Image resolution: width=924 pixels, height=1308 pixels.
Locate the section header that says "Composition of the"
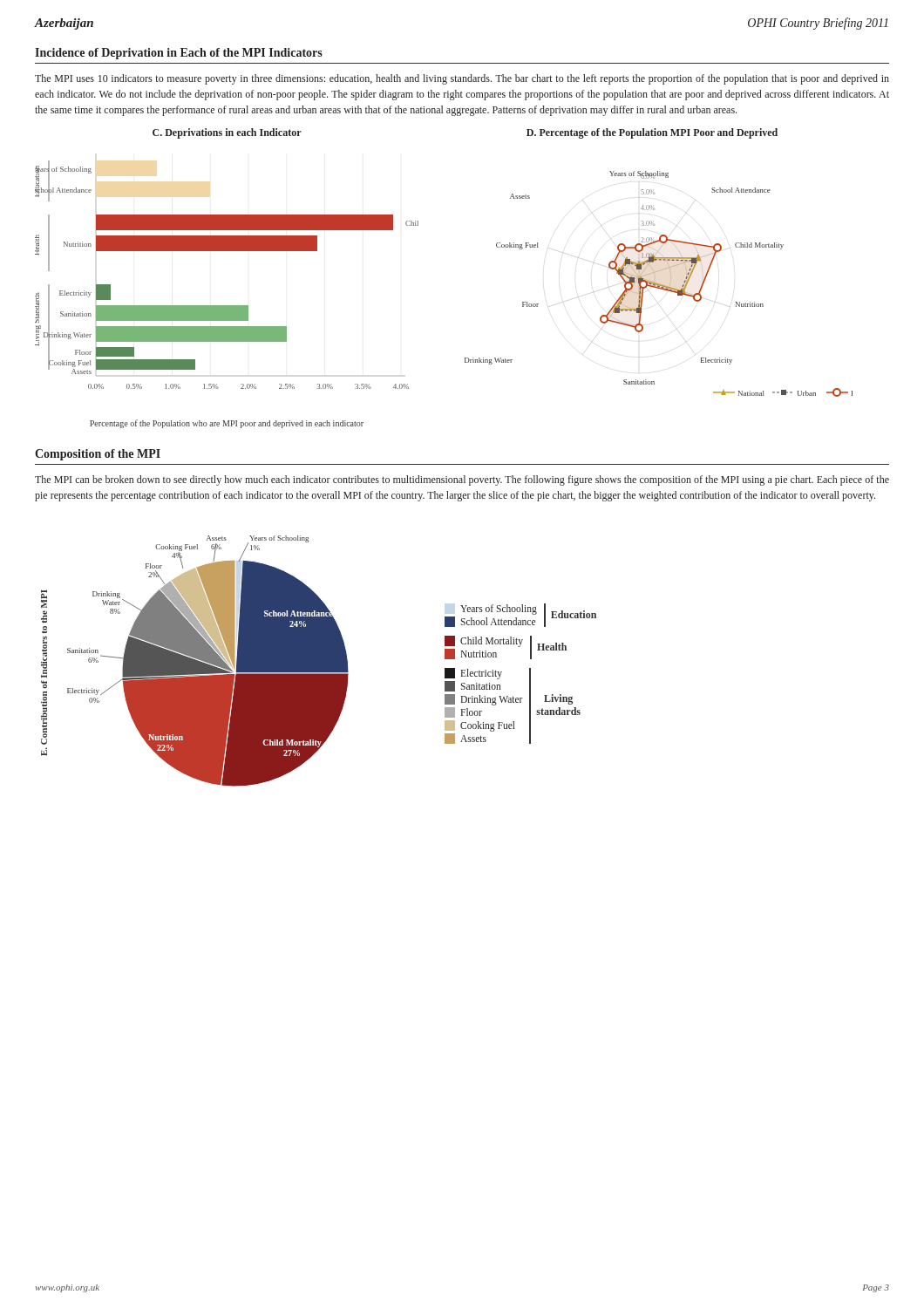pyautogui.click(x=98, y=454)
